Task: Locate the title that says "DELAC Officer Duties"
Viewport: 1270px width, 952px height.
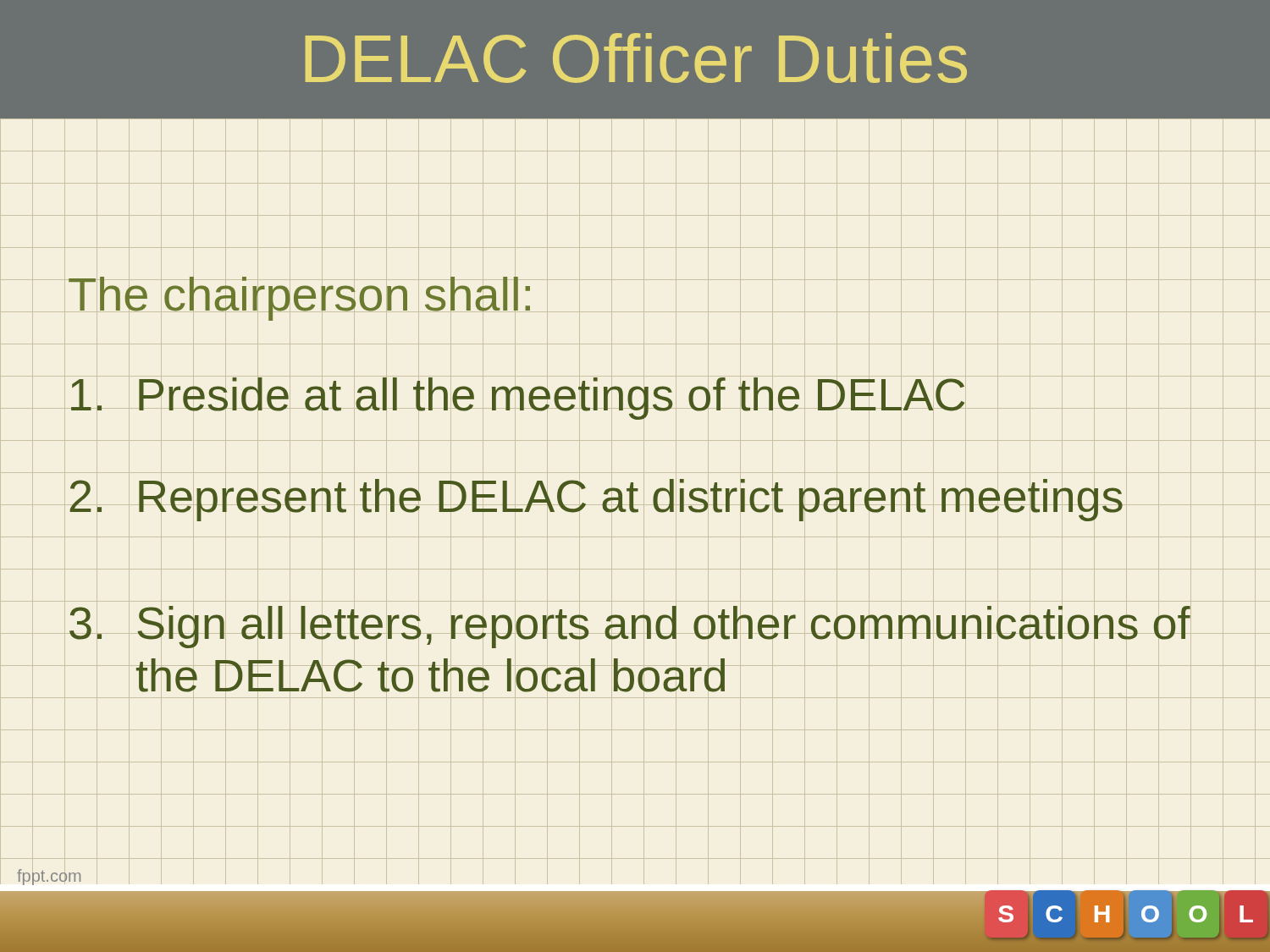Action: pos(635,59)
